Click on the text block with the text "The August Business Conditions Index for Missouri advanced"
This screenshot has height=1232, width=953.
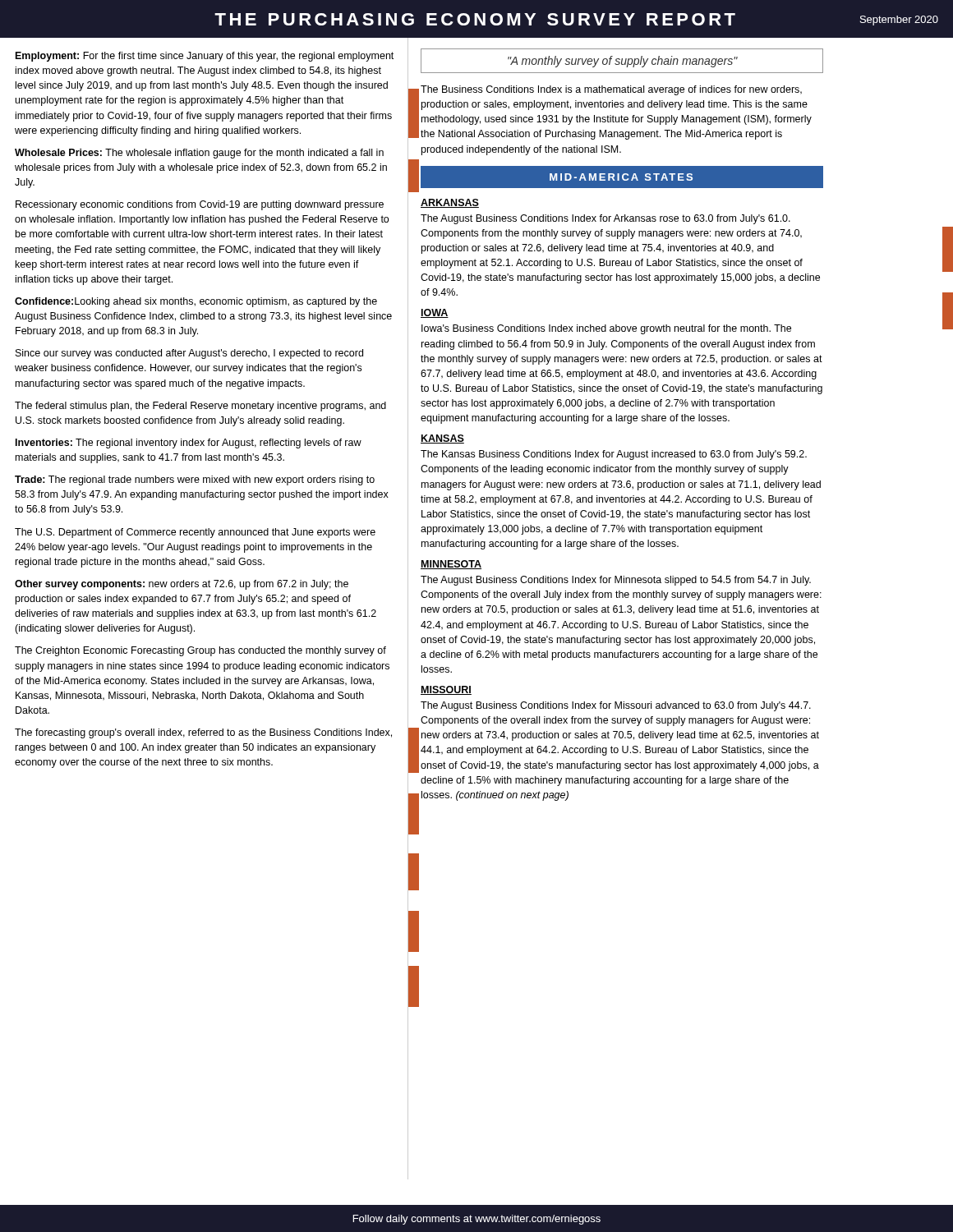pos(620,750)
